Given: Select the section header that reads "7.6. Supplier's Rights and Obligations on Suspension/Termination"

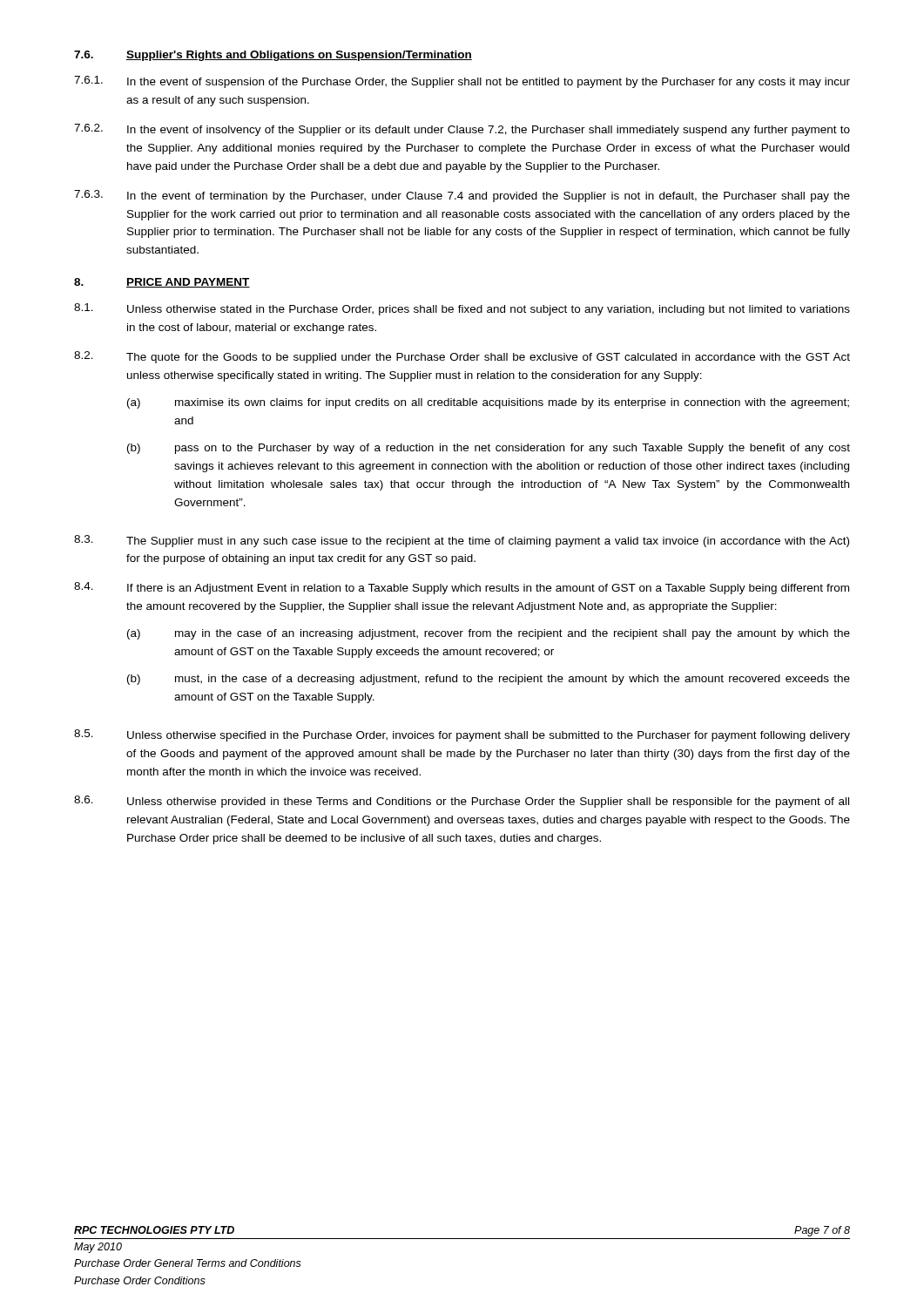Looking at the screenshot, I should pos(273,55).
